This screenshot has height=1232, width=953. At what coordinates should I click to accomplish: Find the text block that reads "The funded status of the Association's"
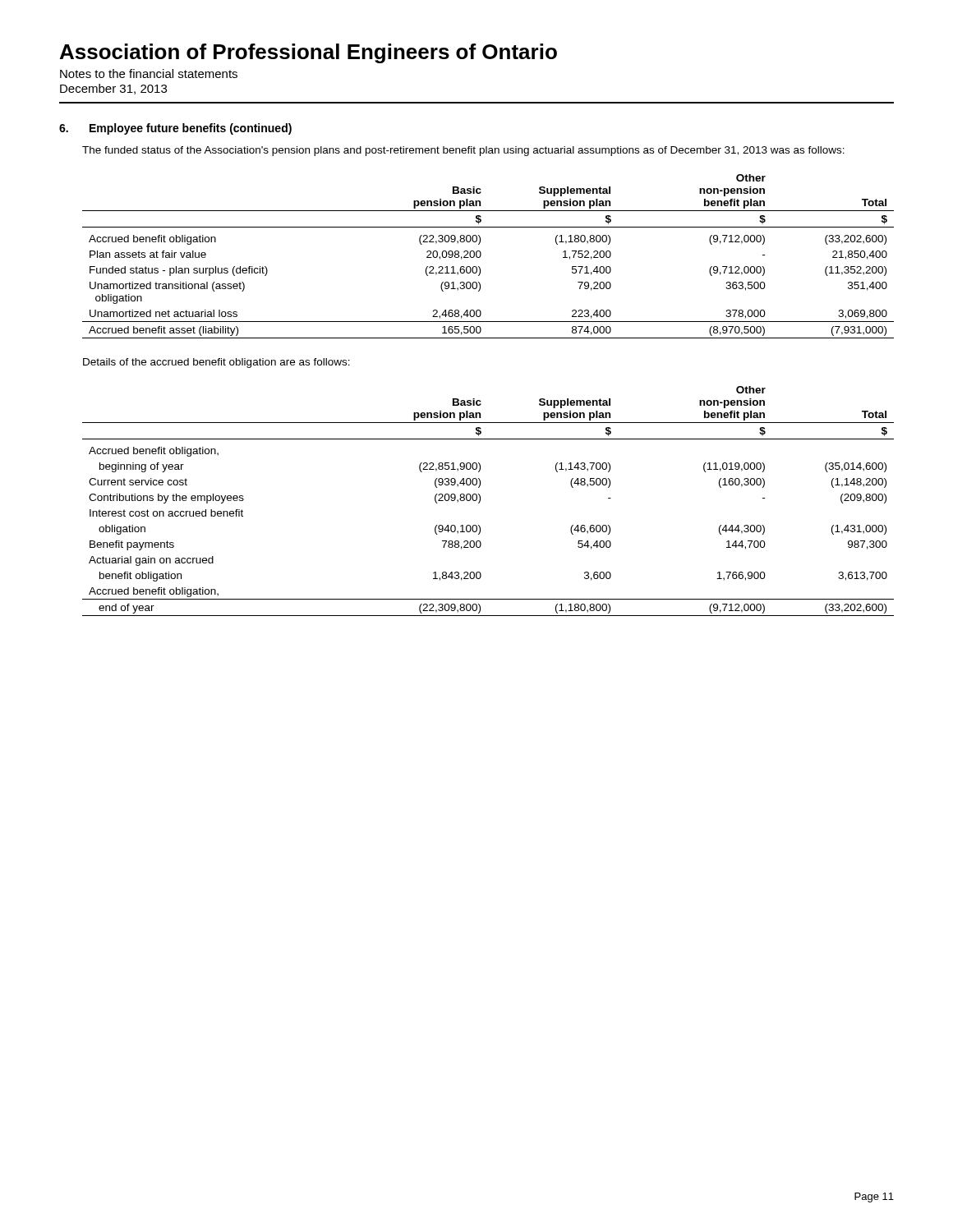(x=464, y=150)
